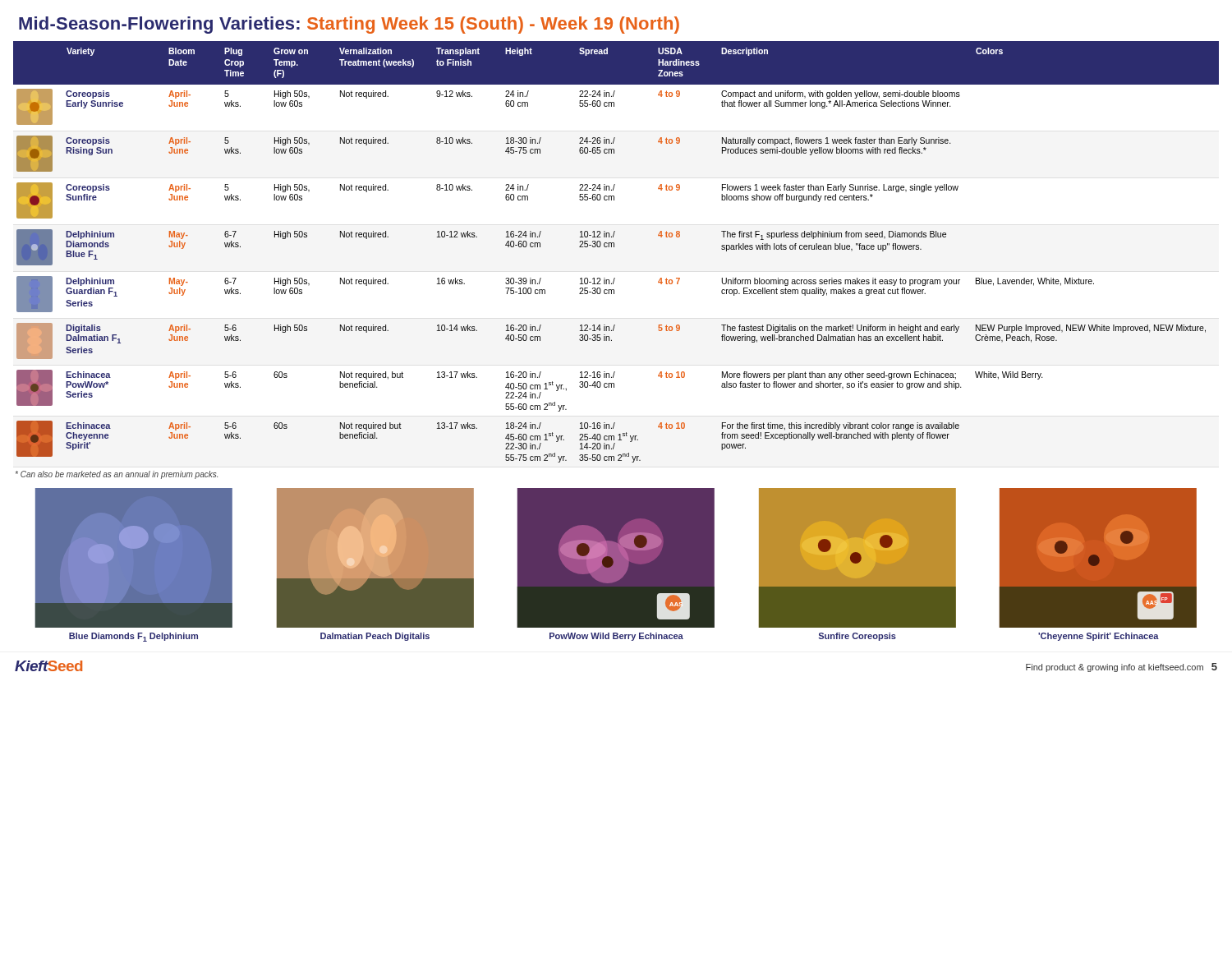The height and width of the screenshot is (953, 1232).
Task: Click where it says "Dalmatian Peach Digitalis"
Action: coord(375,636)
